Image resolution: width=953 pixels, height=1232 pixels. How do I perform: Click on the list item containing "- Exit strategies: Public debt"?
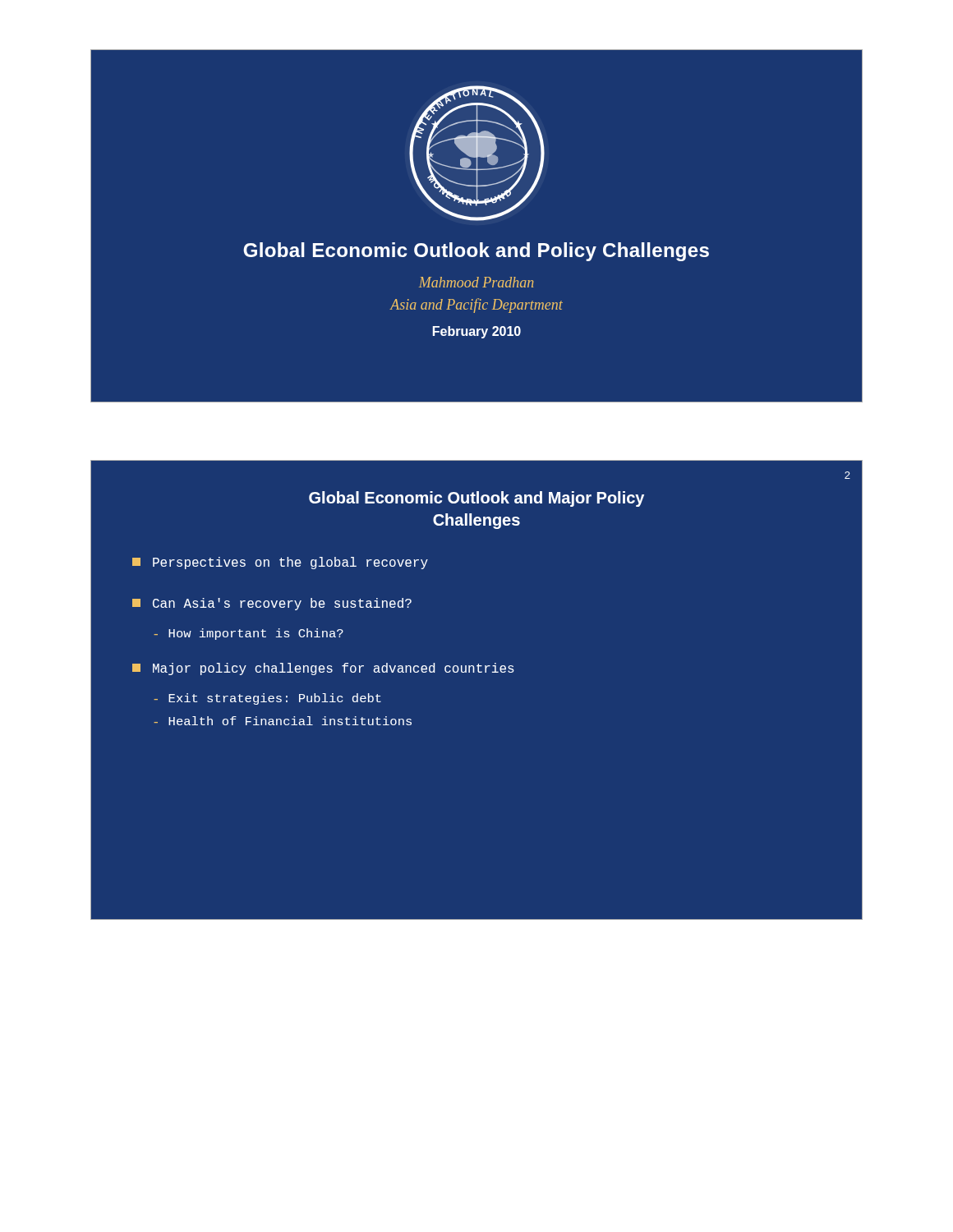pos(267,700)
